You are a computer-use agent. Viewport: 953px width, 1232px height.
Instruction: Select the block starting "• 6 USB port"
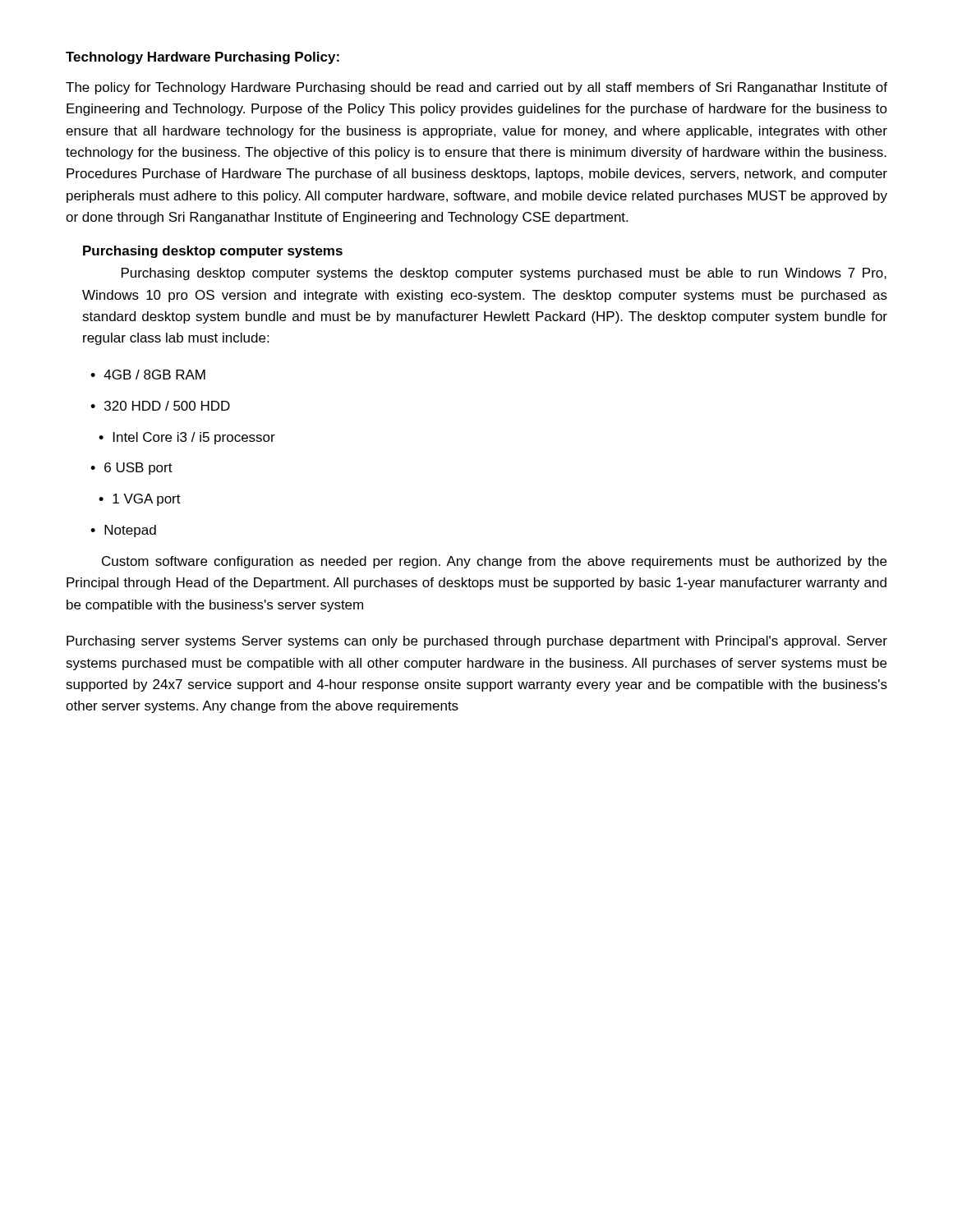[131, 469]
